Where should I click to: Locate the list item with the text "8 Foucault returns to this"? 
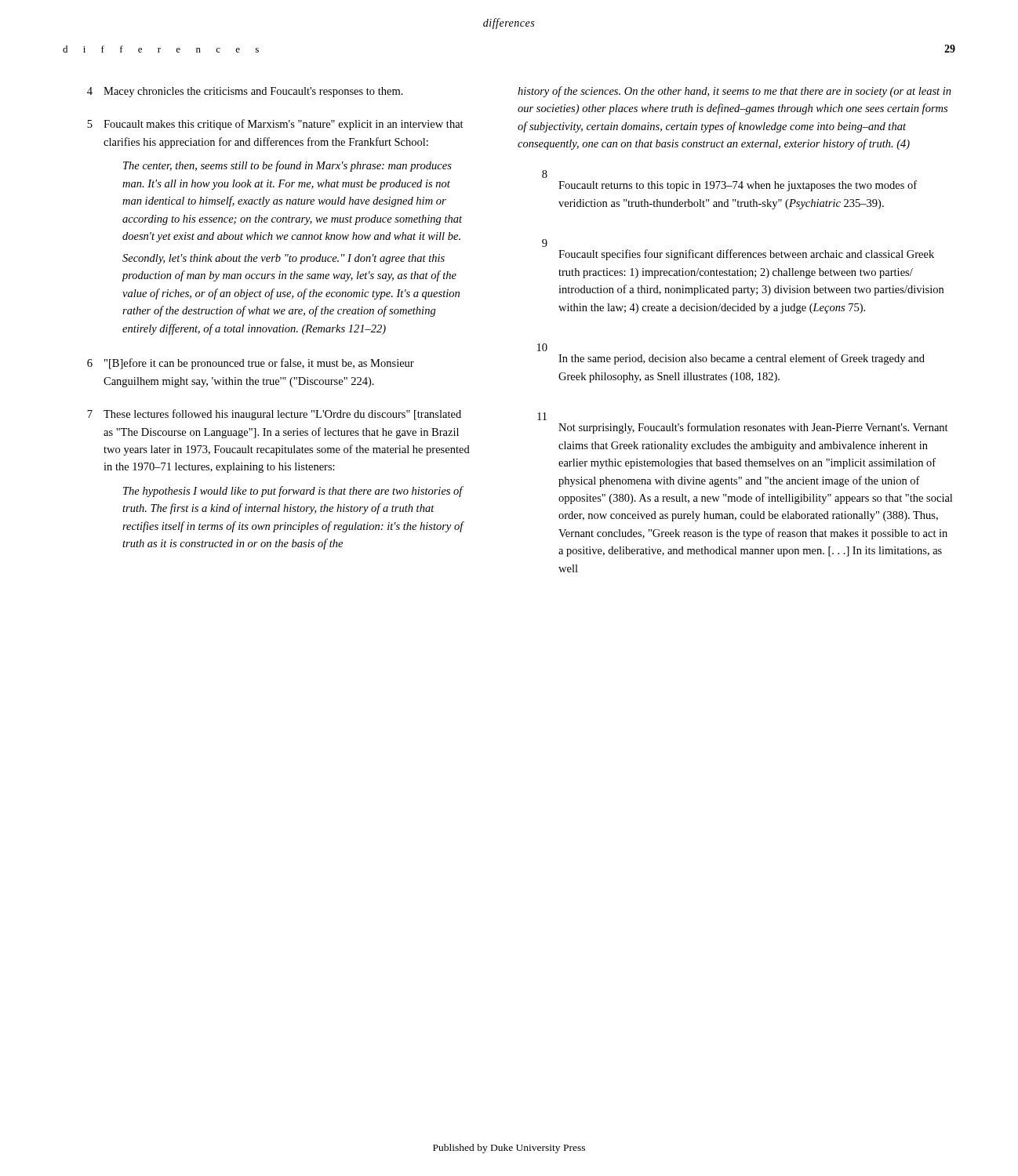[736, 194]
